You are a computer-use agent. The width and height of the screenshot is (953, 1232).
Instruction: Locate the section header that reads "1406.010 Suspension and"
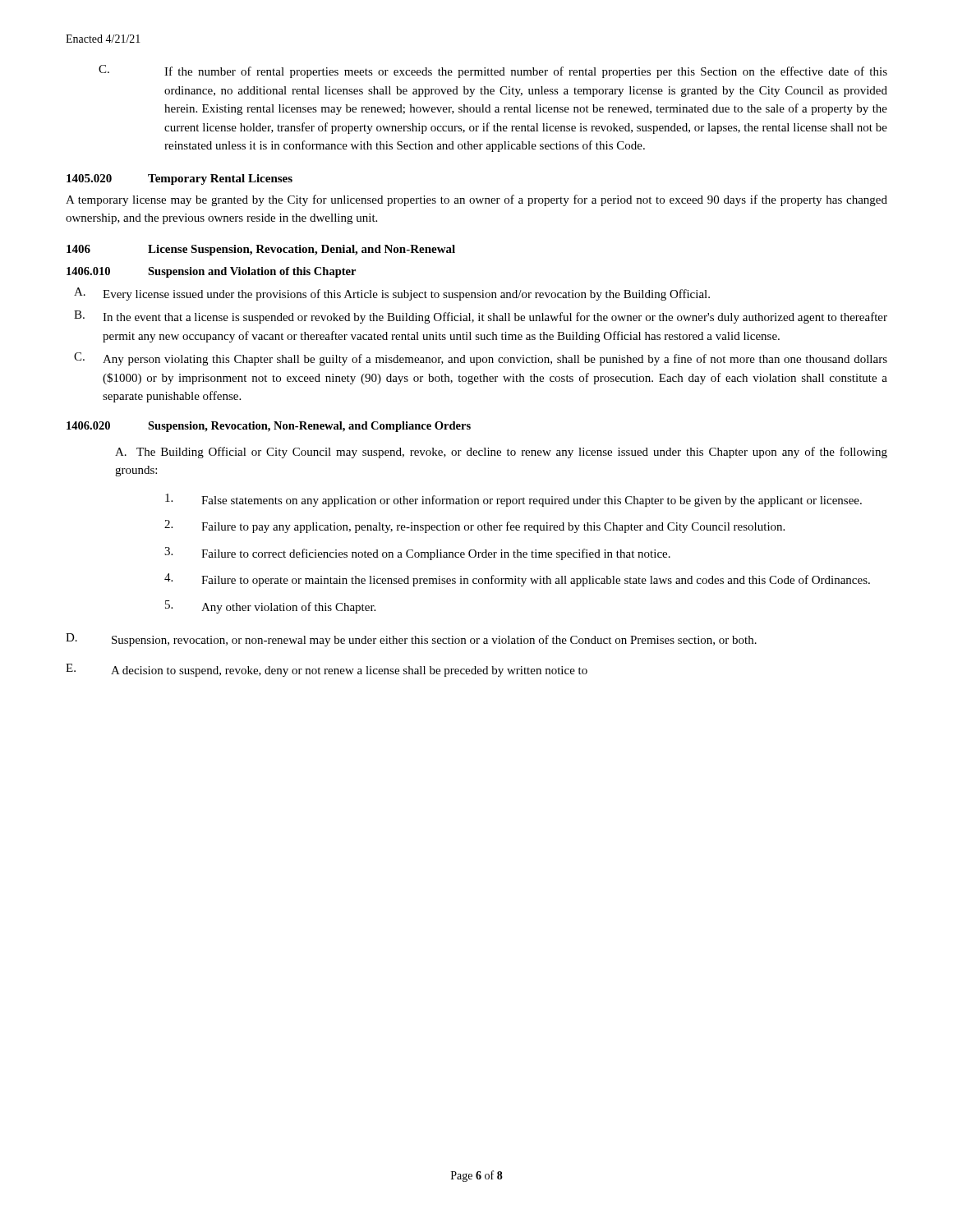click(211, 272)
